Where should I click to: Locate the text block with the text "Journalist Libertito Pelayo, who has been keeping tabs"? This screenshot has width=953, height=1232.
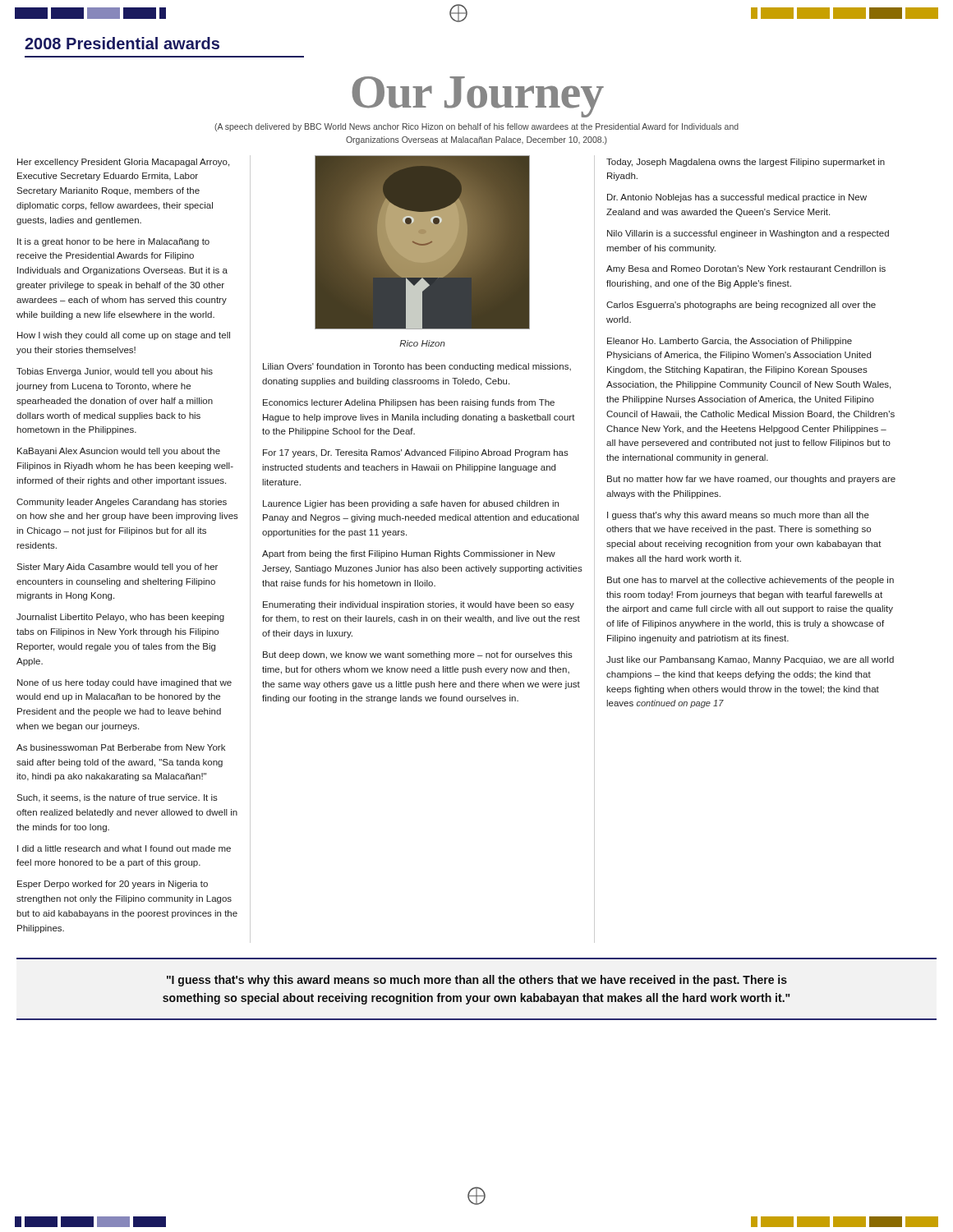pos(120,639)
